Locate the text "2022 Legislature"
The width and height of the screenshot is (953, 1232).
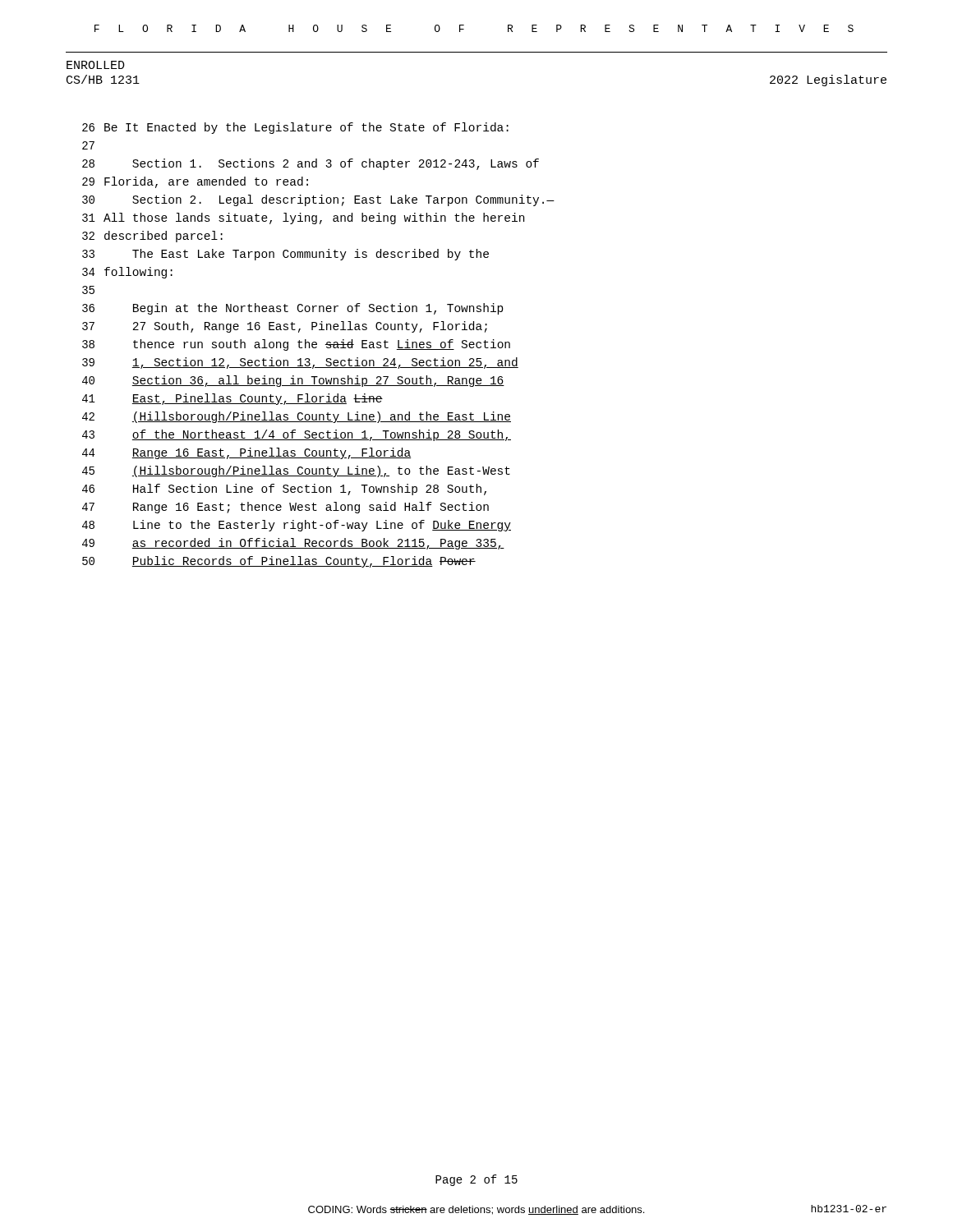(x=828, y=81)
